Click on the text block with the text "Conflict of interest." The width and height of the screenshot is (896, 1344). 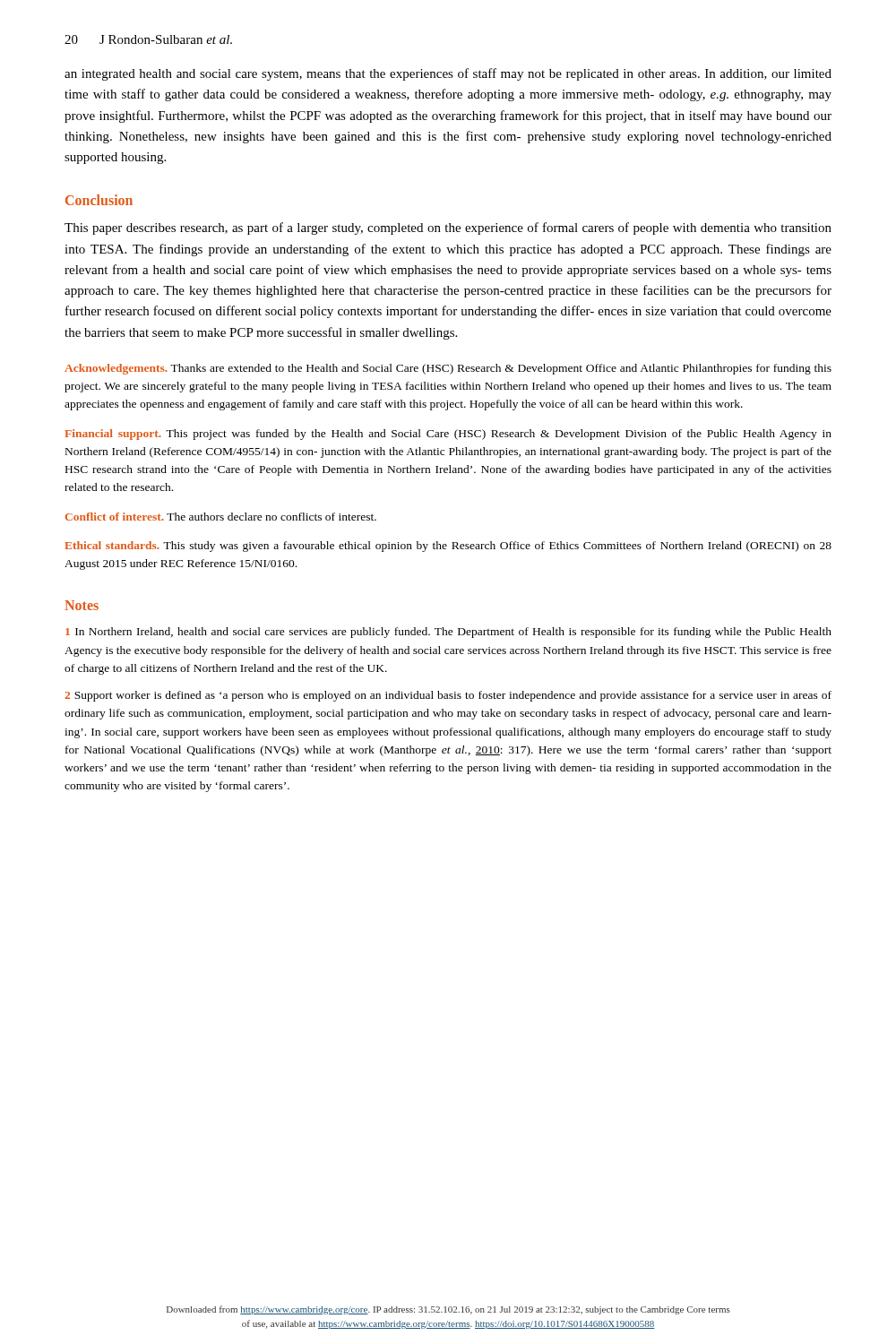[x=221, y=516]
